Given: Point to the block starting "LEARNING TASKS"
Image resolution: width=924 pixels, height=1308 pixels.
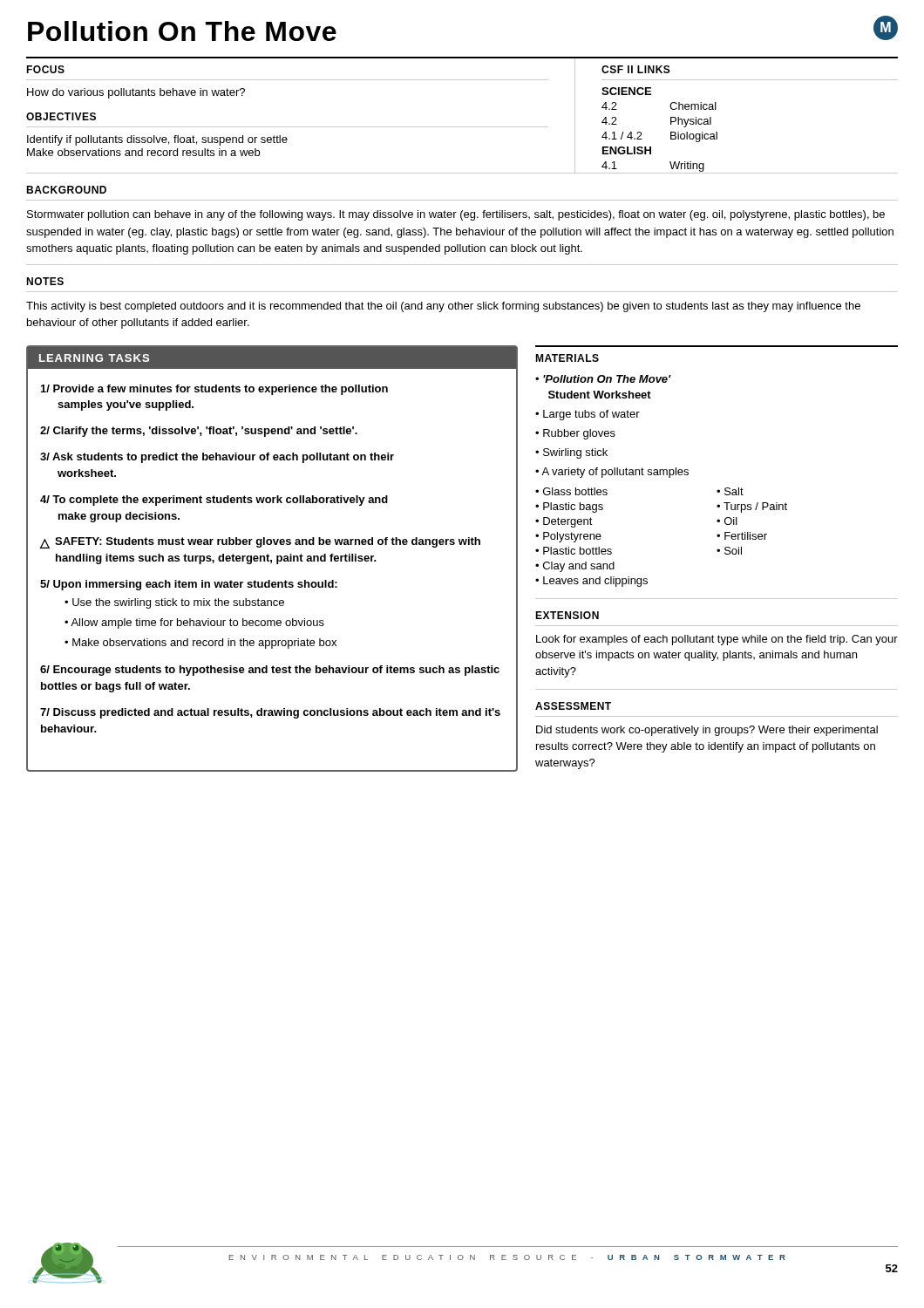Looking at the screenshot, I should [94, 357].
